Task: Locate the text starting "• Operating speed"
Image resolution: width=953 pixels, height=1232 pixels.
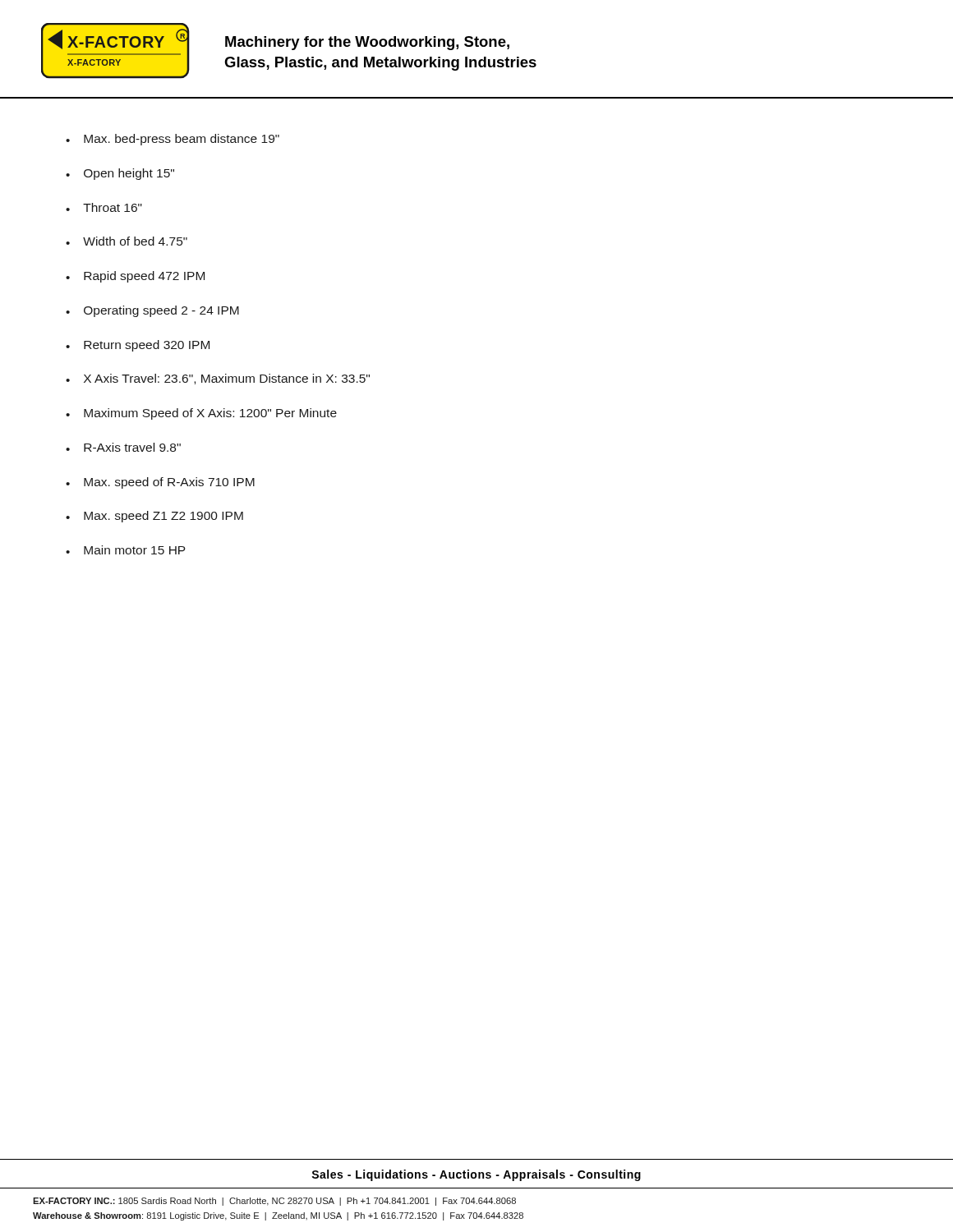Action: click(153, 311)
